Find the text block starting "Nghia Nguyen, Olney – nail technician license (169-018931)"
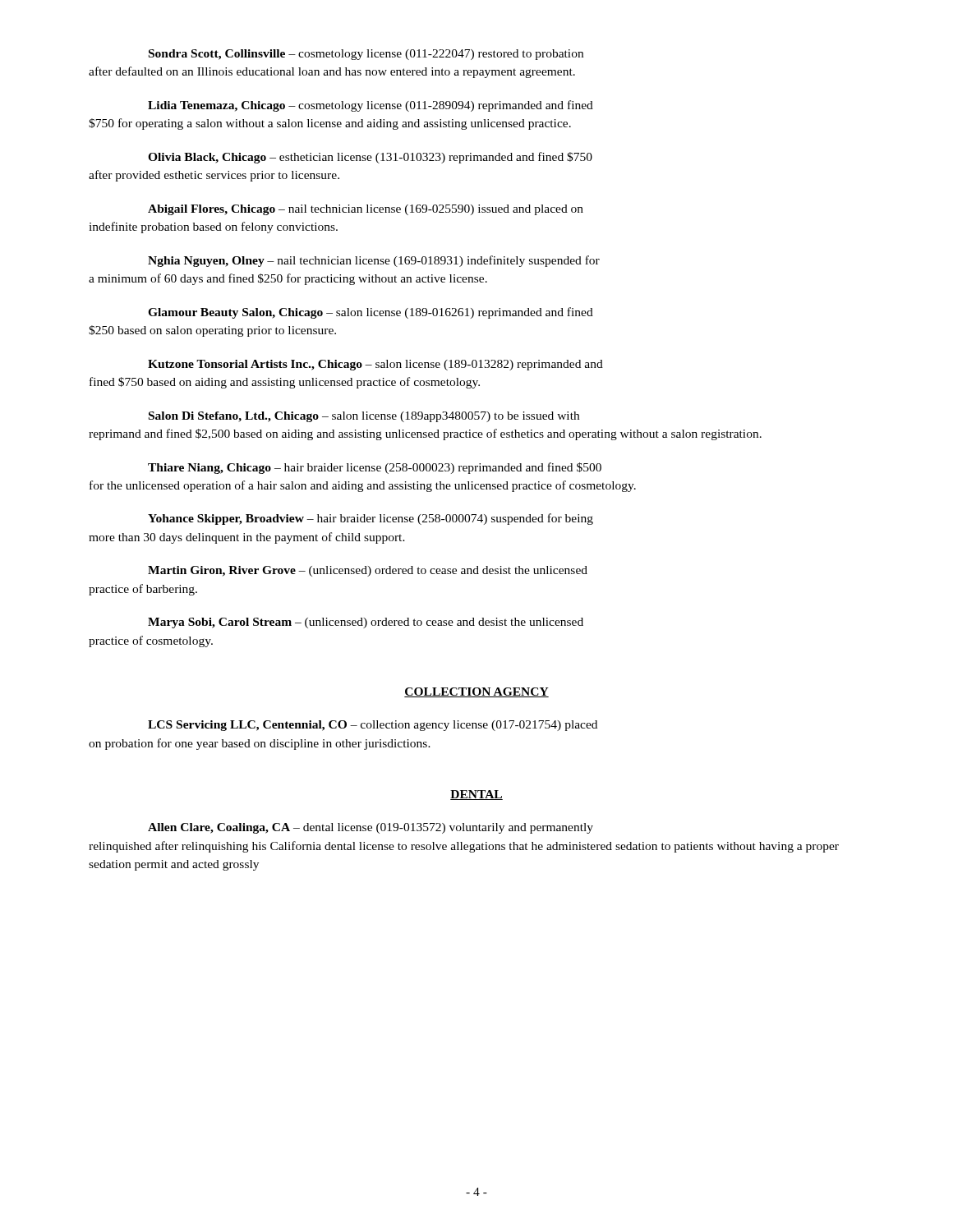This screenshot has width=953, height=1232. (x=476, y=268)
